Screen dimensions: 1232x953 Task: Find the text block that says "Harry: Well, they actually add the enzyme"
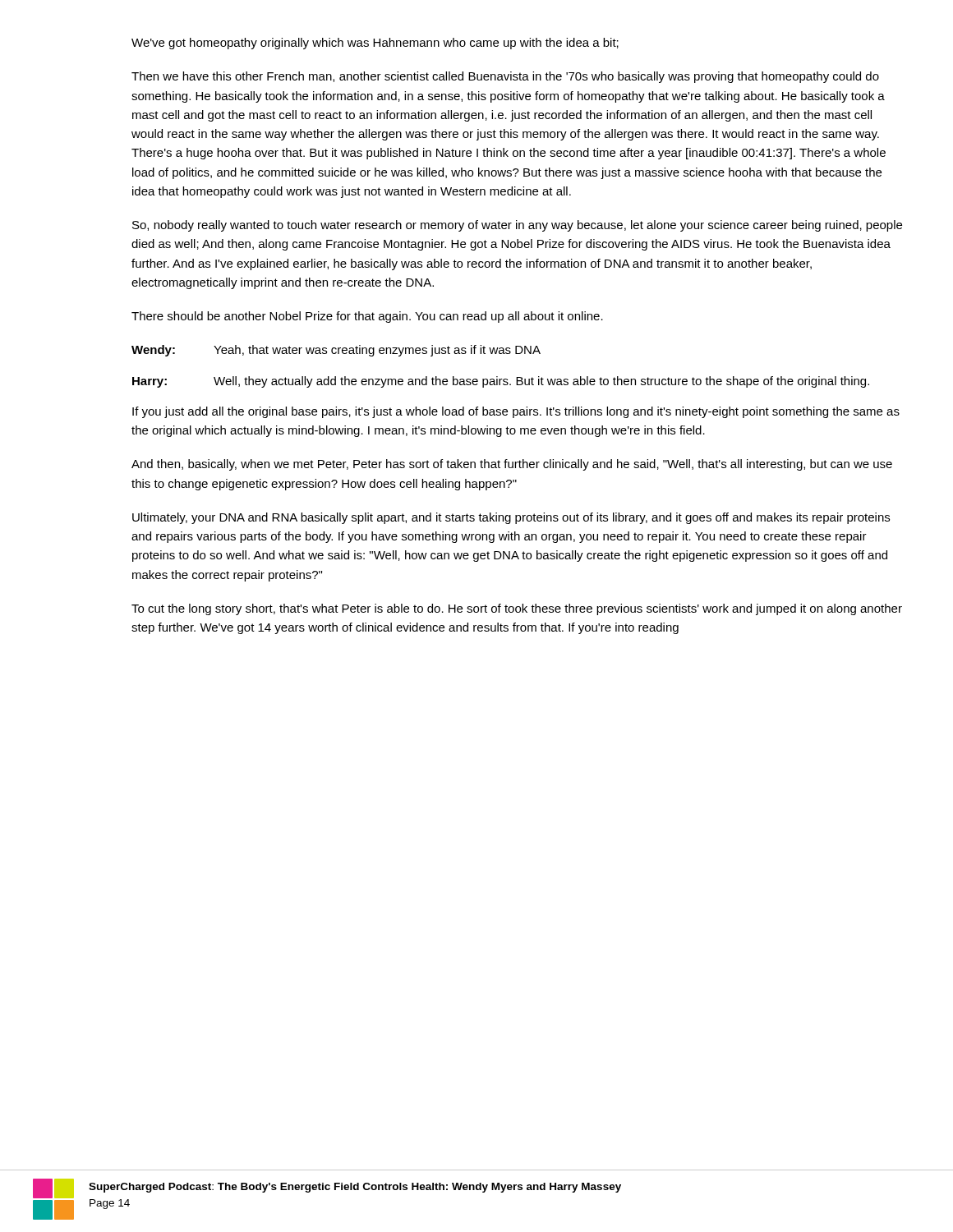(x=518, y=380)
